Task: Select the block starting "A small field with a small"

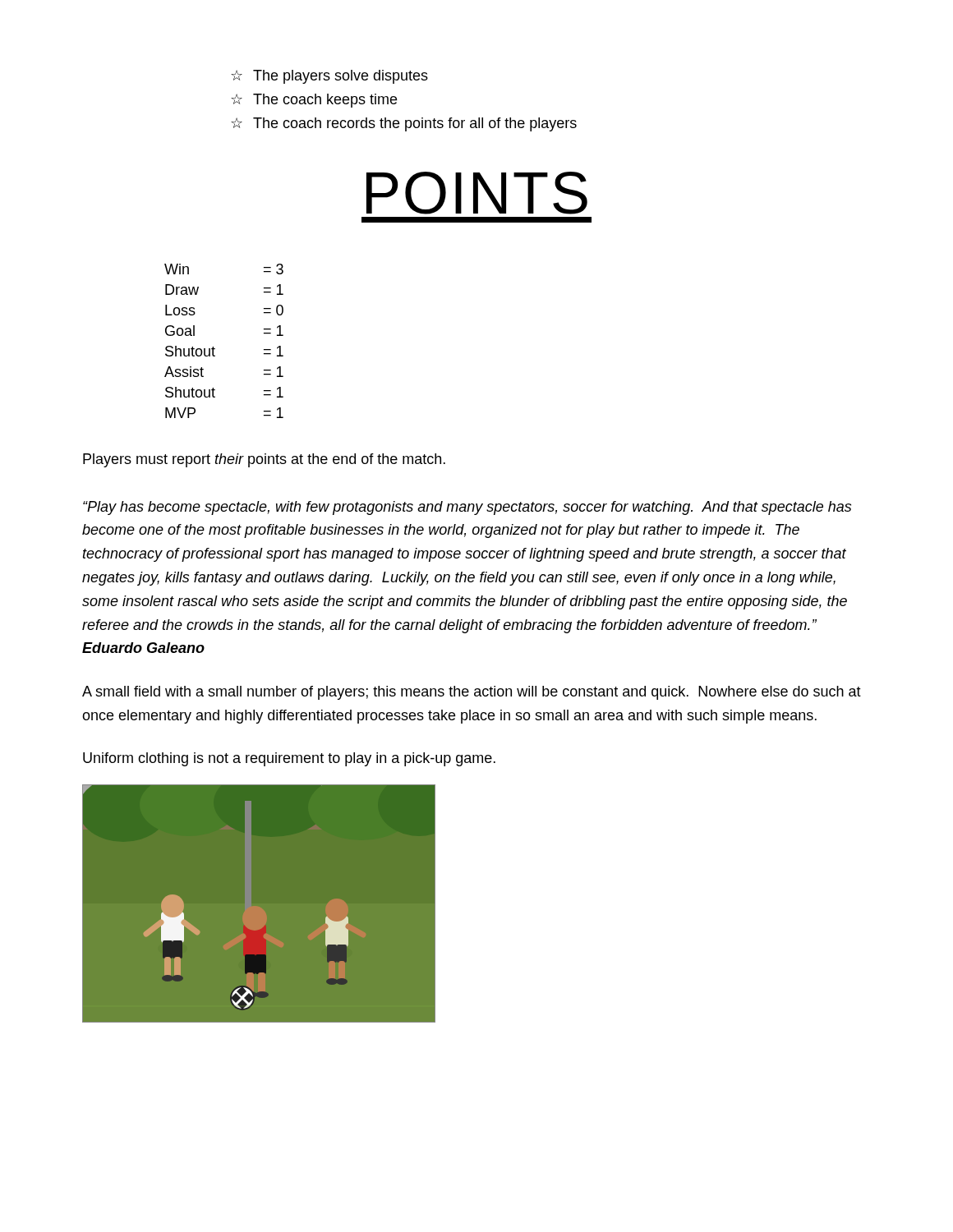Action: pyautogui.click(x=471, y=704)
